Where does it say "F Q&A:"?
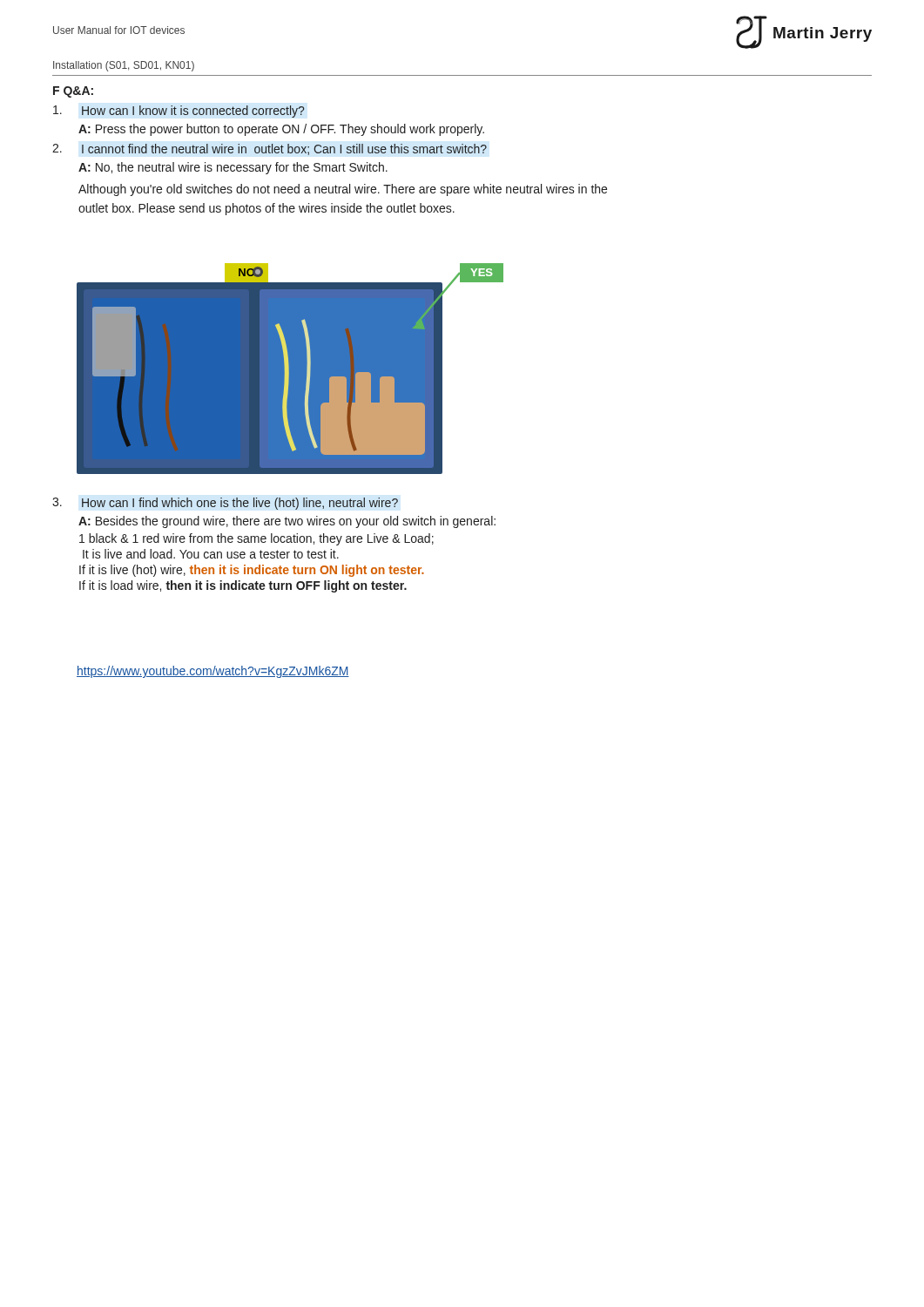Screen dimensions: 1307x924 coord(73,91)
